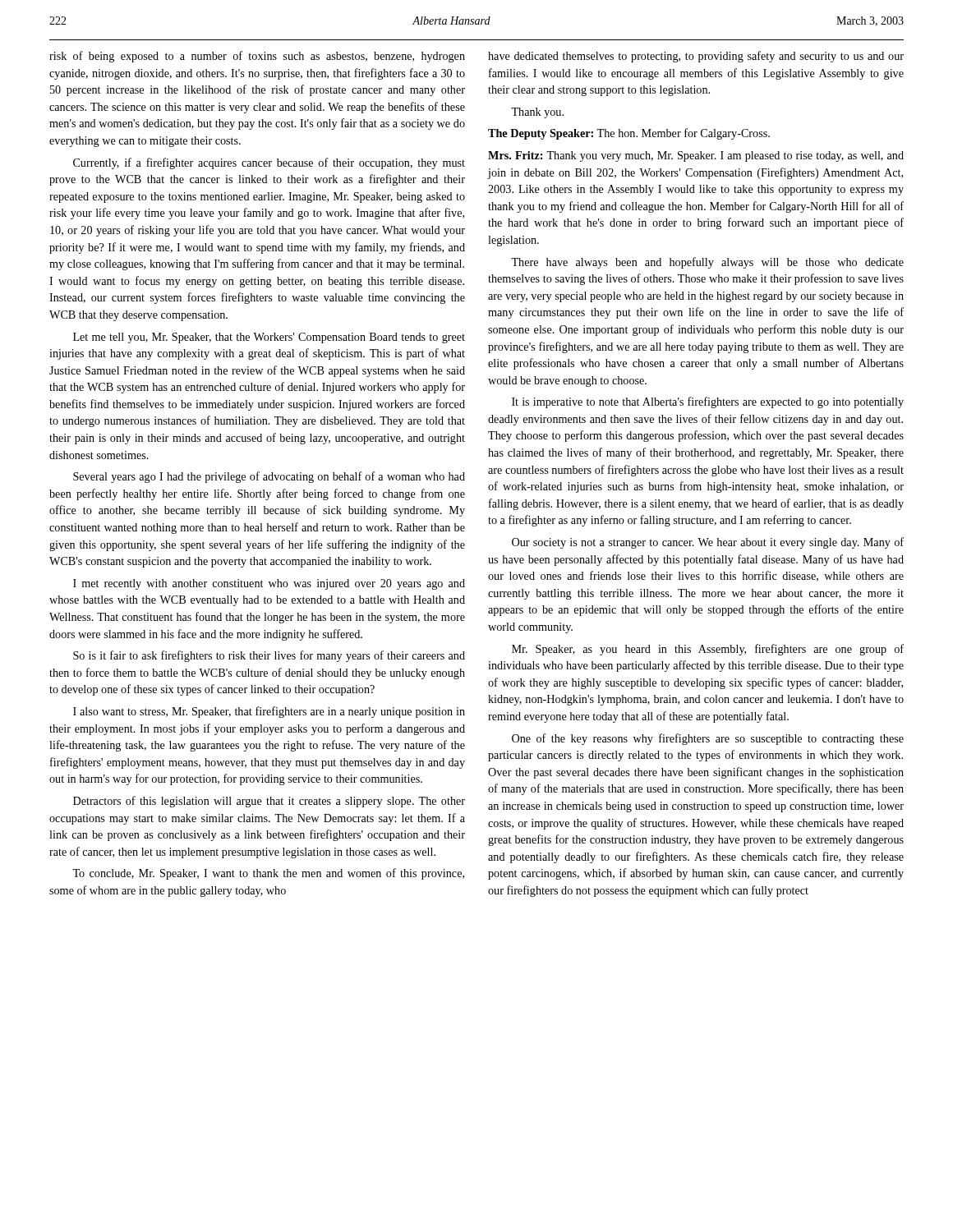Locate the text block containing "Currently, if a firefighter acquires cancer because"
This screenshot has width=953, height=1232.
point(257,239)
